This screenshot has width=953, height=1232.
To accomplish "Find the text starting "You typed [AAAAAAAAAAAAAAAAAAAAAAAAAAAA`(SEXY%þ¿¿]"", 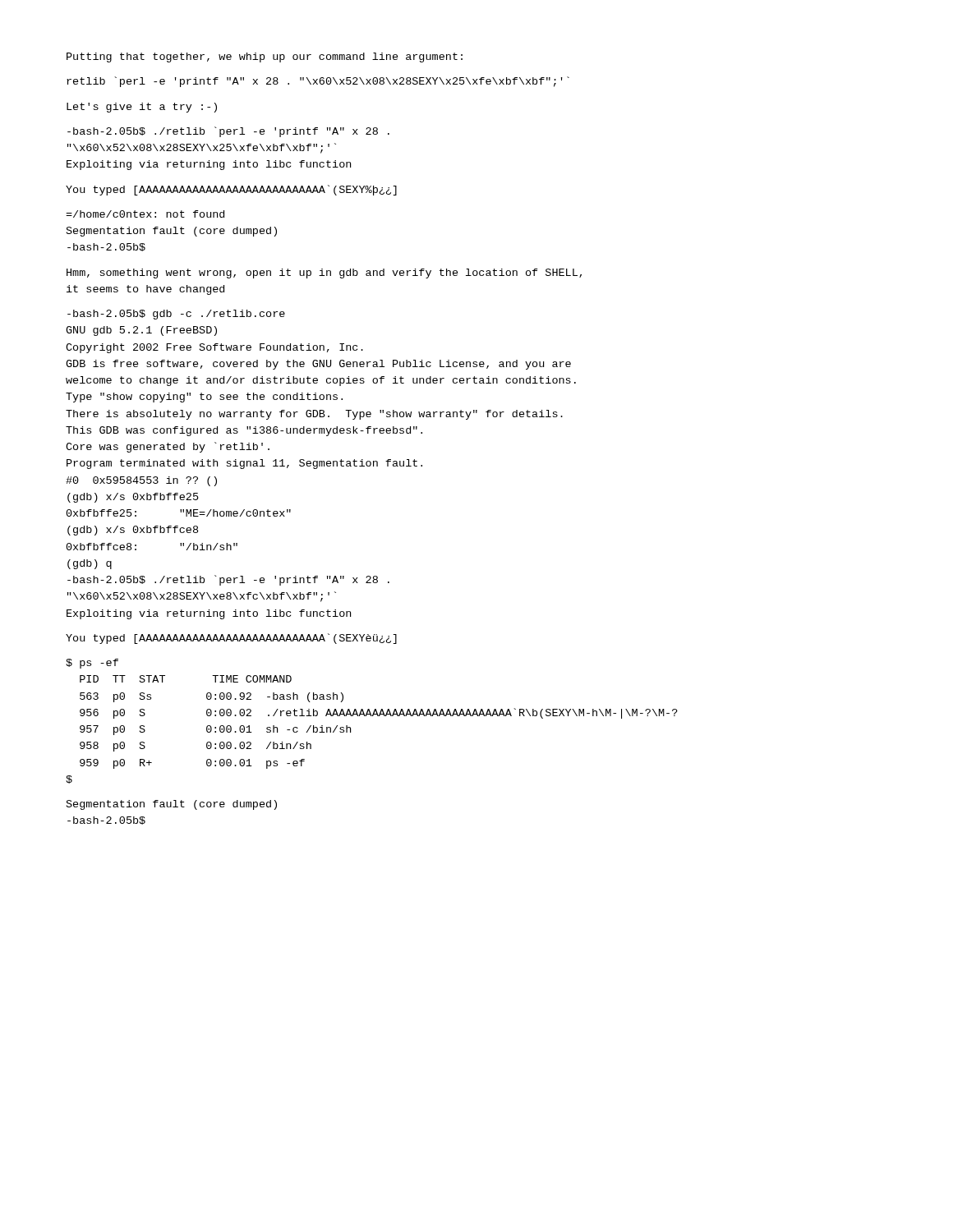I will 232,190.
